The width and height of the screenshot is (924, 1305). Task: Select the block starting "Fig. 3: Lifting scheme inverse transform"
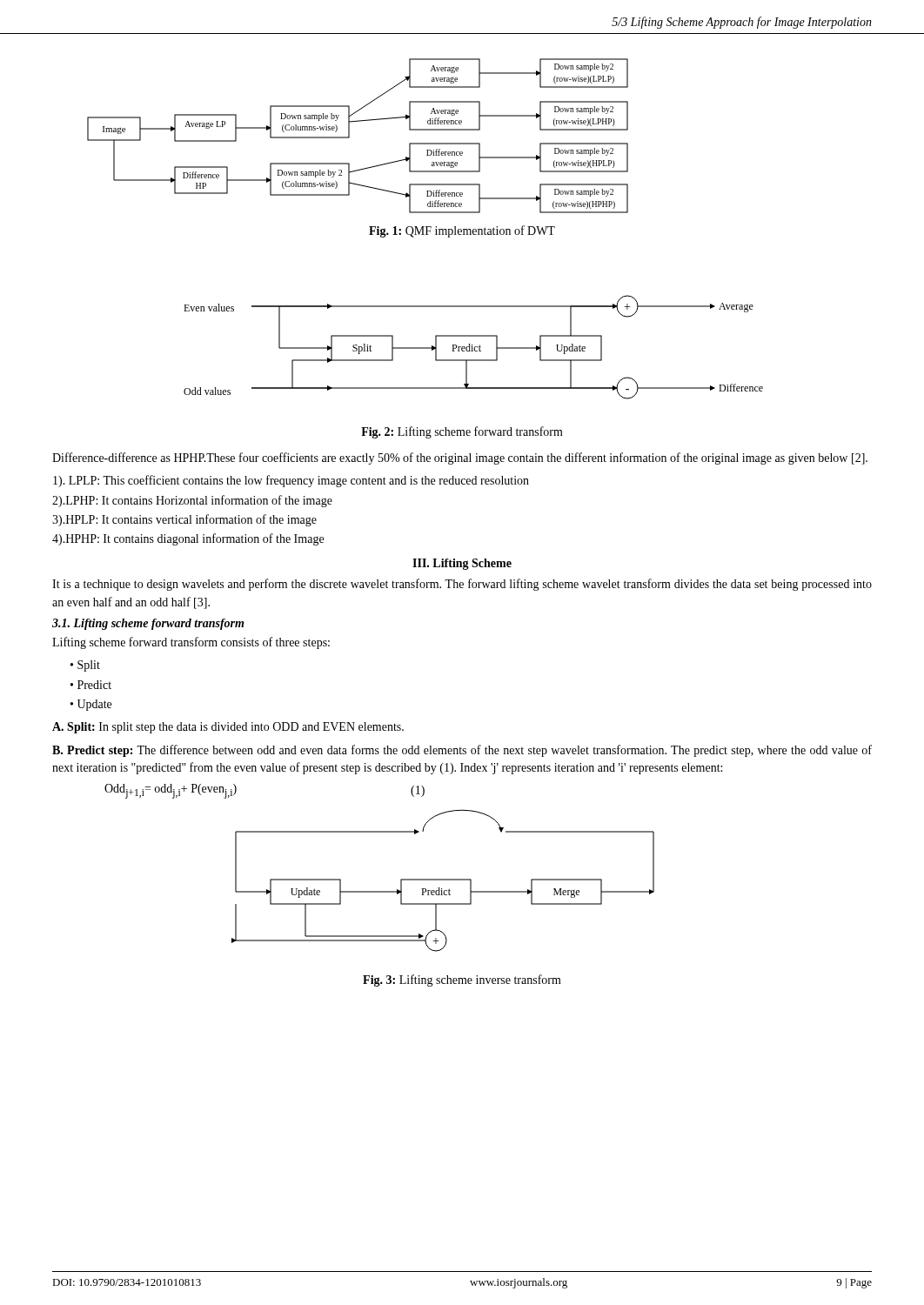point(462,980)
